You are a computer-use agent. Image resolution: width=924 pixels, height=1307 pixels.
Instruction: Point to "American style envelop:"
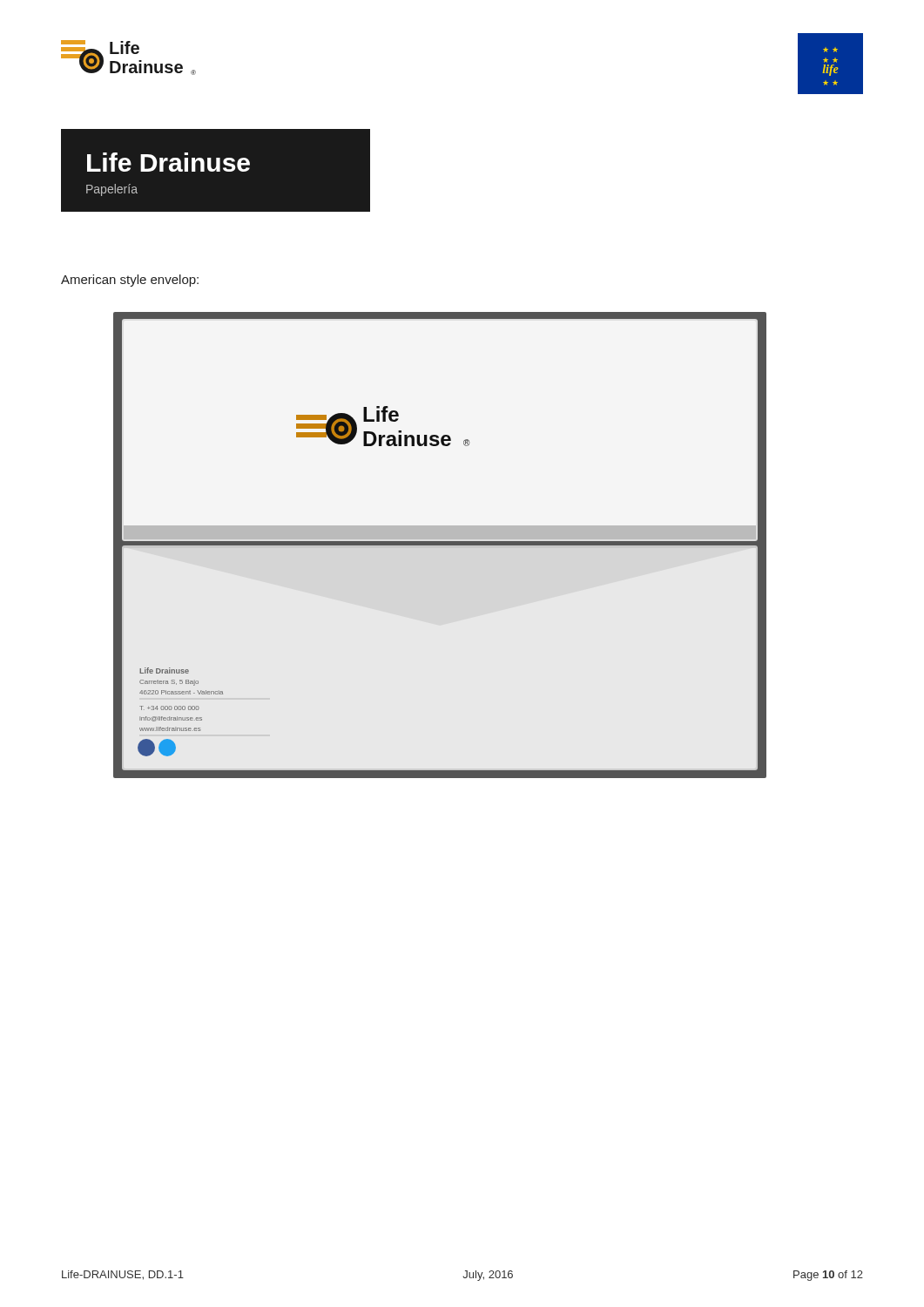tap(130, 279)
